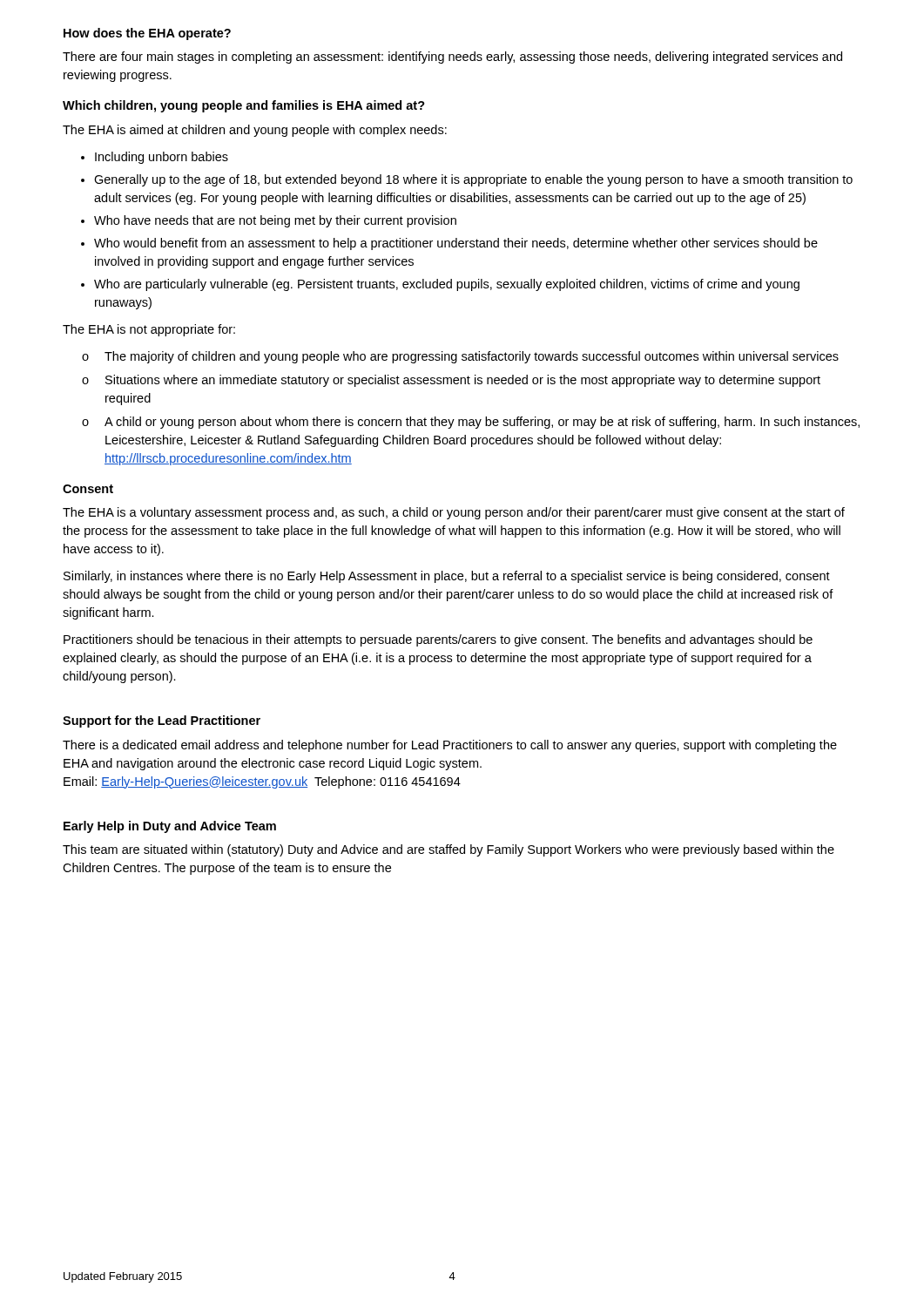Click on the passage starting "The EHA is not appropriate"
The height and width of the screenshot is (1307, 924).
tap(149, 329)
